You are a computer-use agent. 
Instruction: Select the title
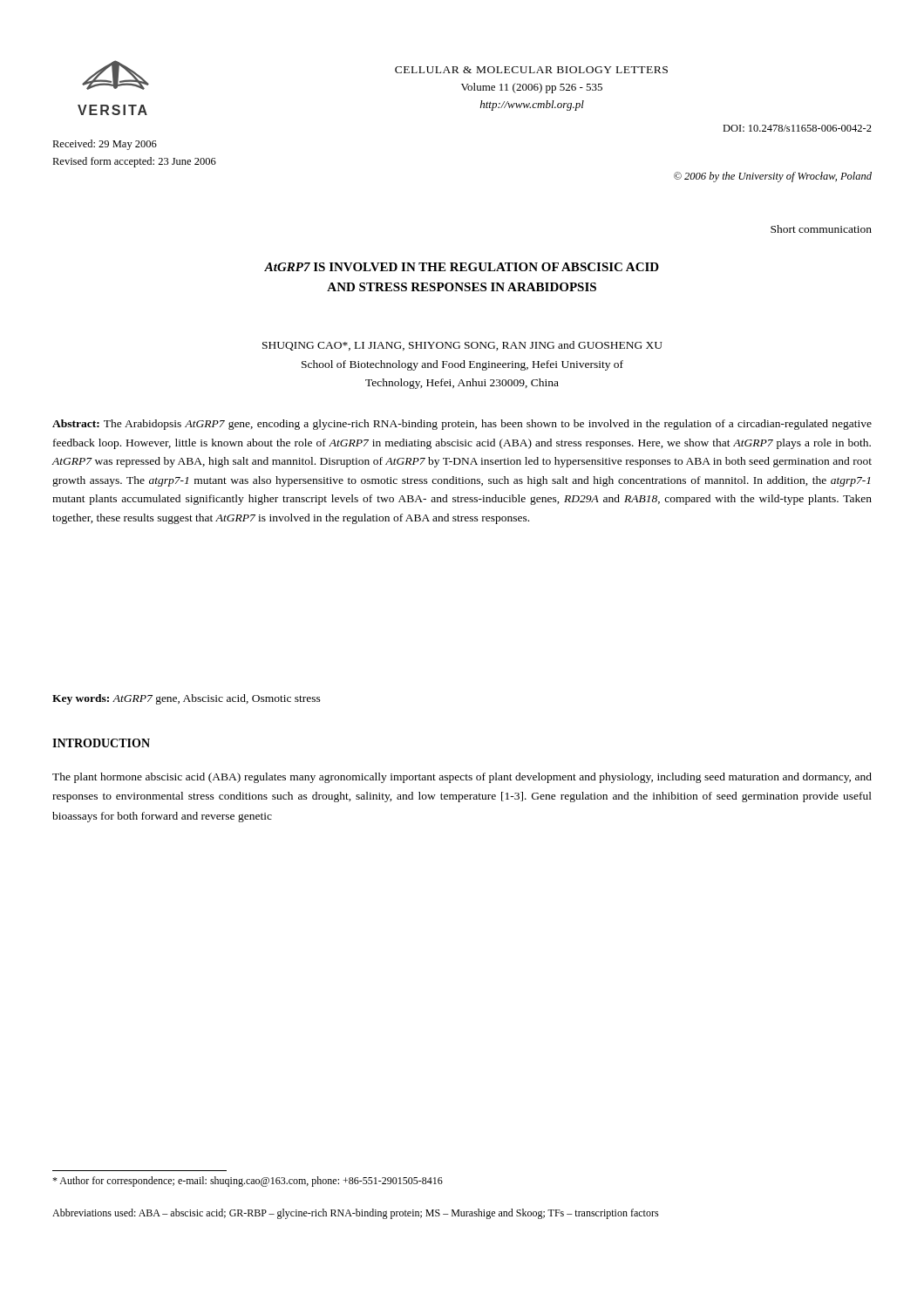pyautogui.click(x=462, y=277)
